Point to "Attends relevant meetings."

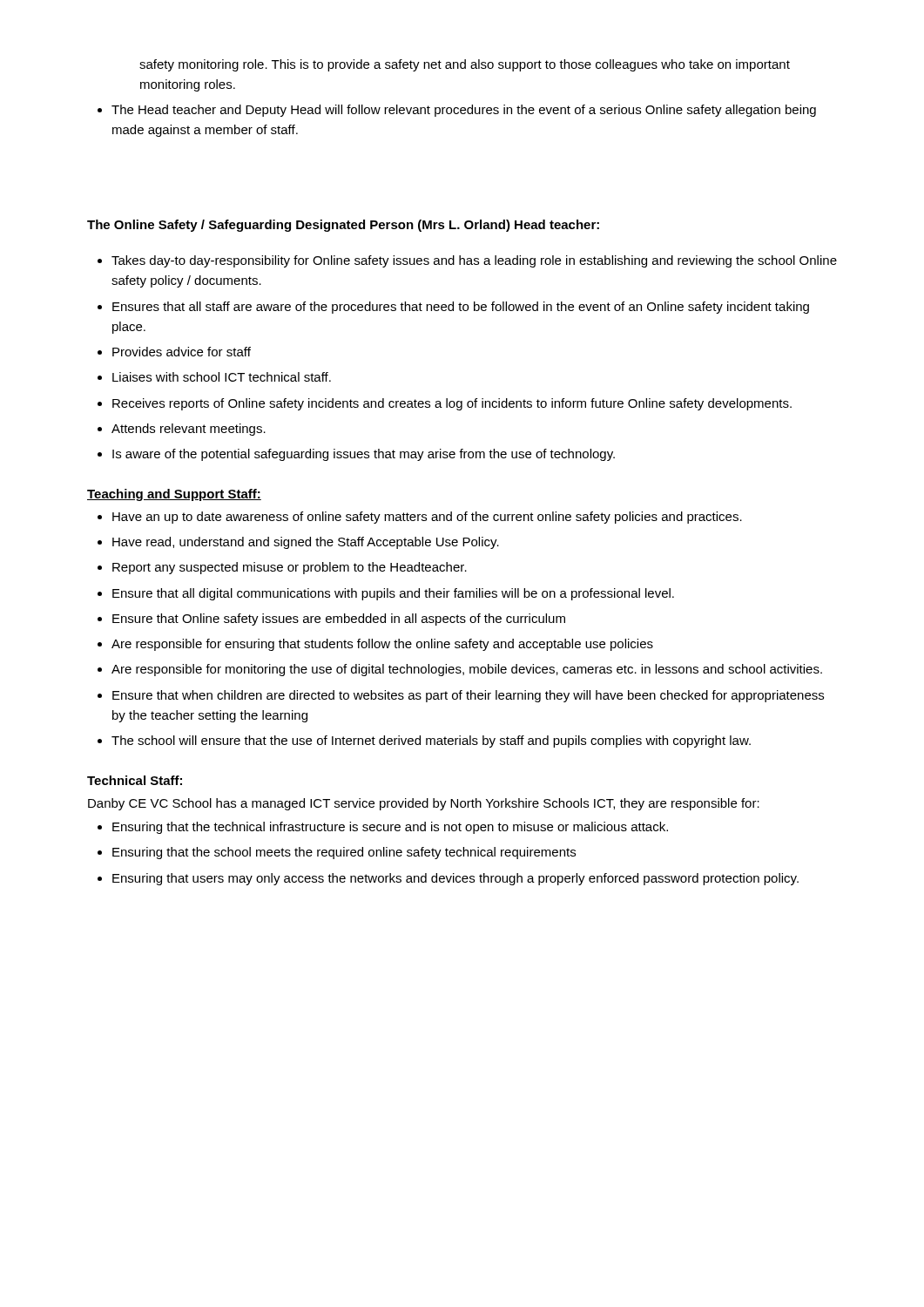[x=182, y=430]
